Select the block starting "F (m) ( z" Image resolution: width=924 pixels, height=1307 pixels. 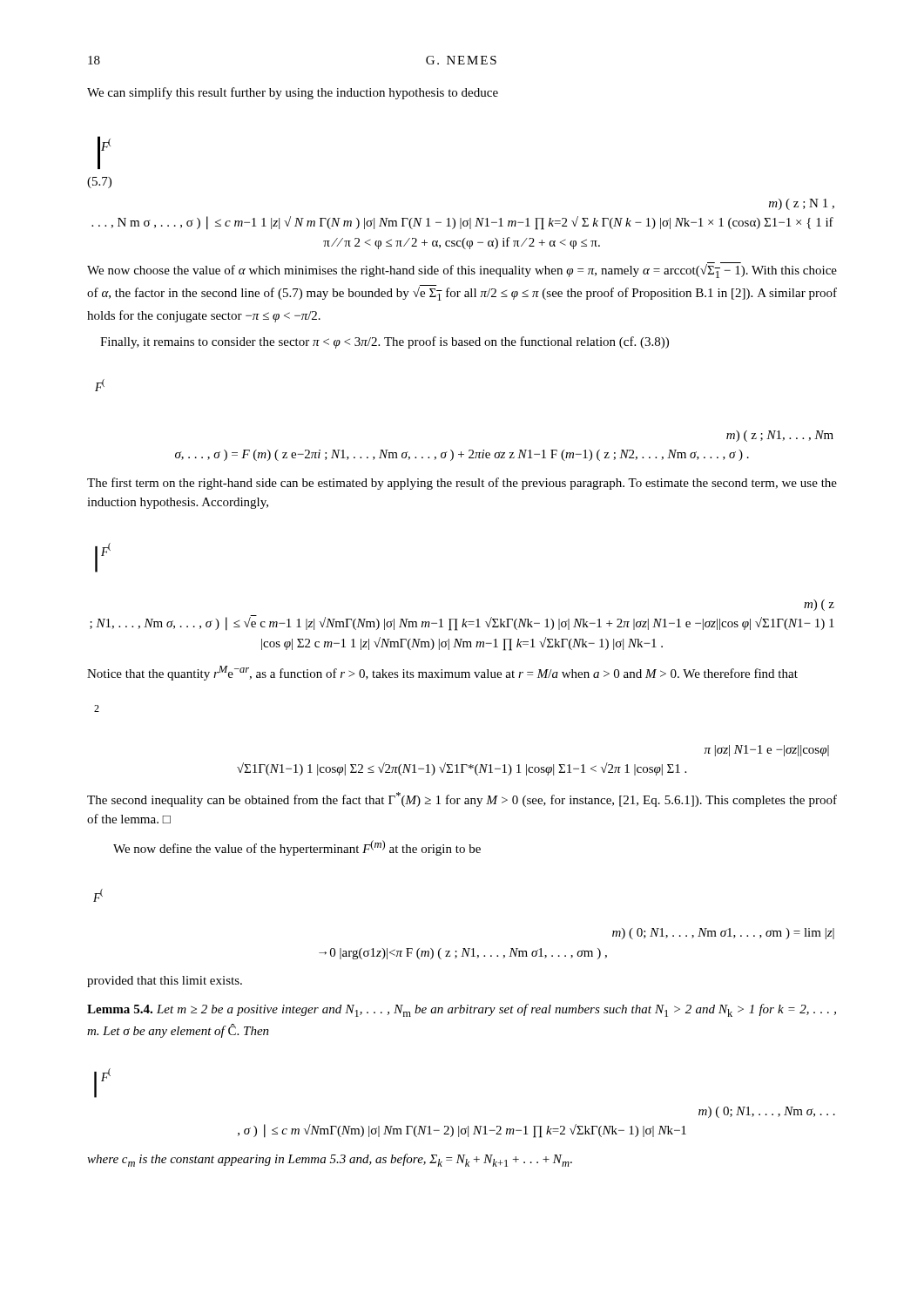pyautogui.click(x=100, y=385)
